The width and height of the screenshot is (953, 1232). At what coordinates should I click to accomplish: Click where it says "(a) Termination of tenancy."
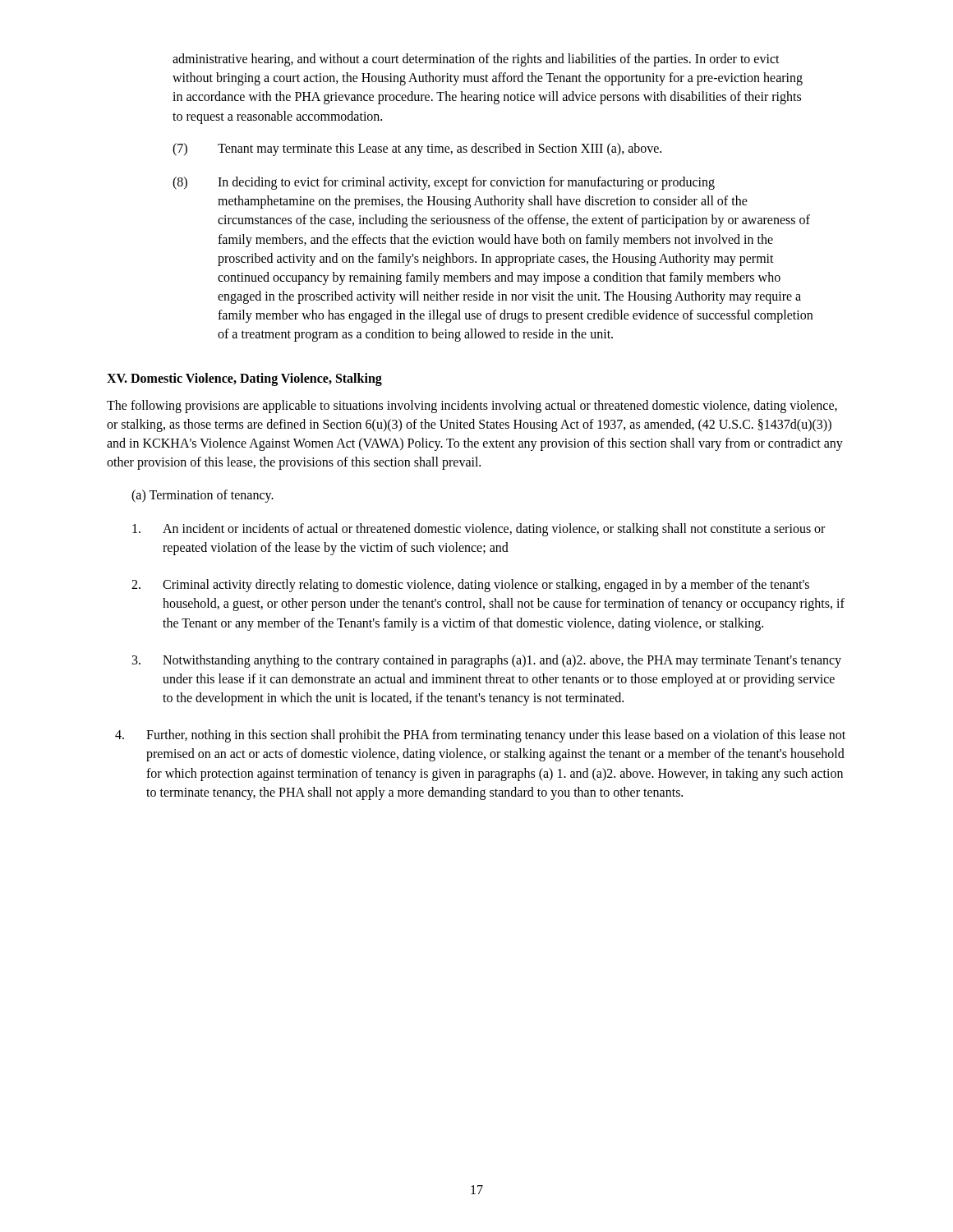point(203,494)
